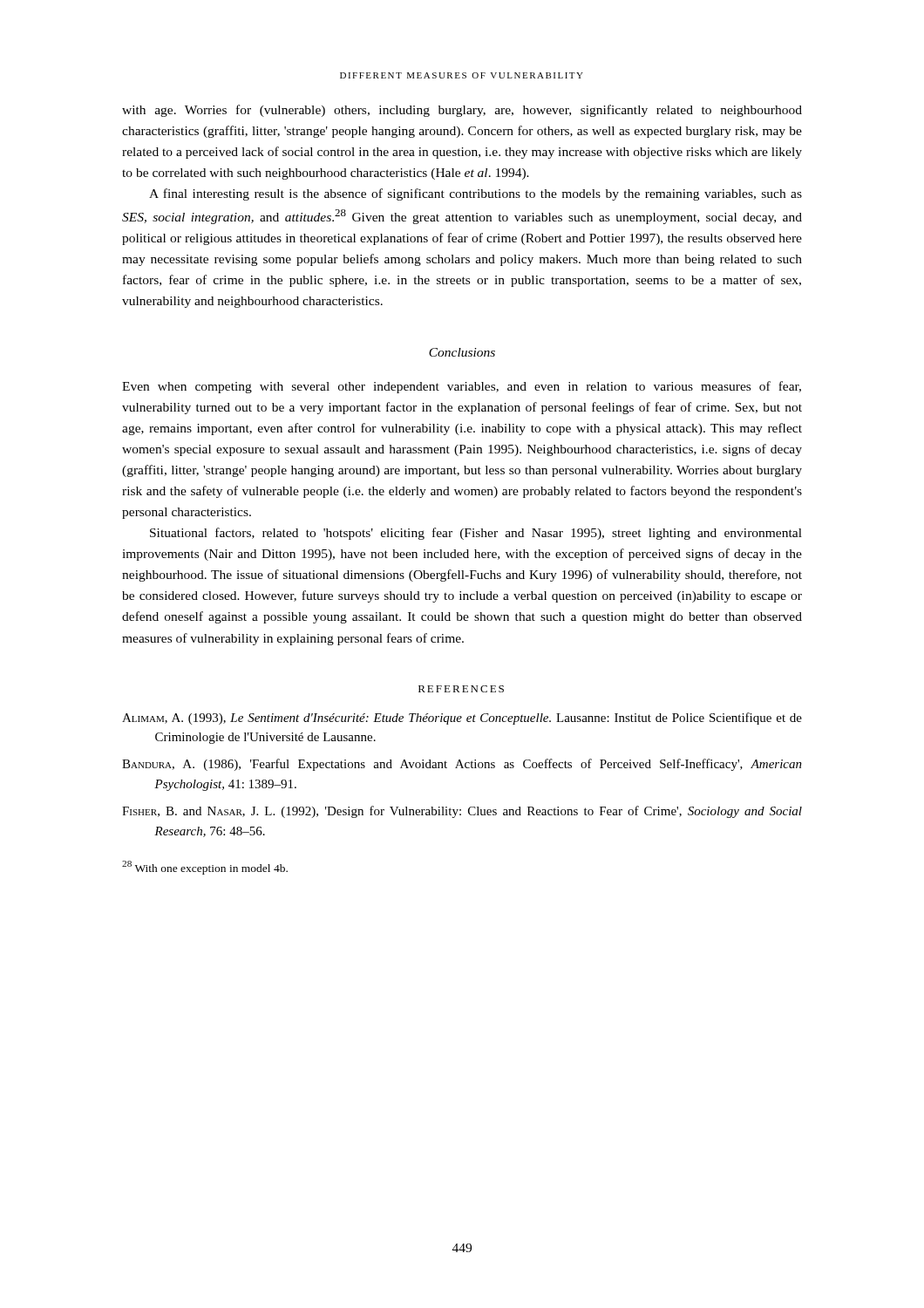Click on the element starting "Alimam, A. (1993), Le"

[462, 727]
